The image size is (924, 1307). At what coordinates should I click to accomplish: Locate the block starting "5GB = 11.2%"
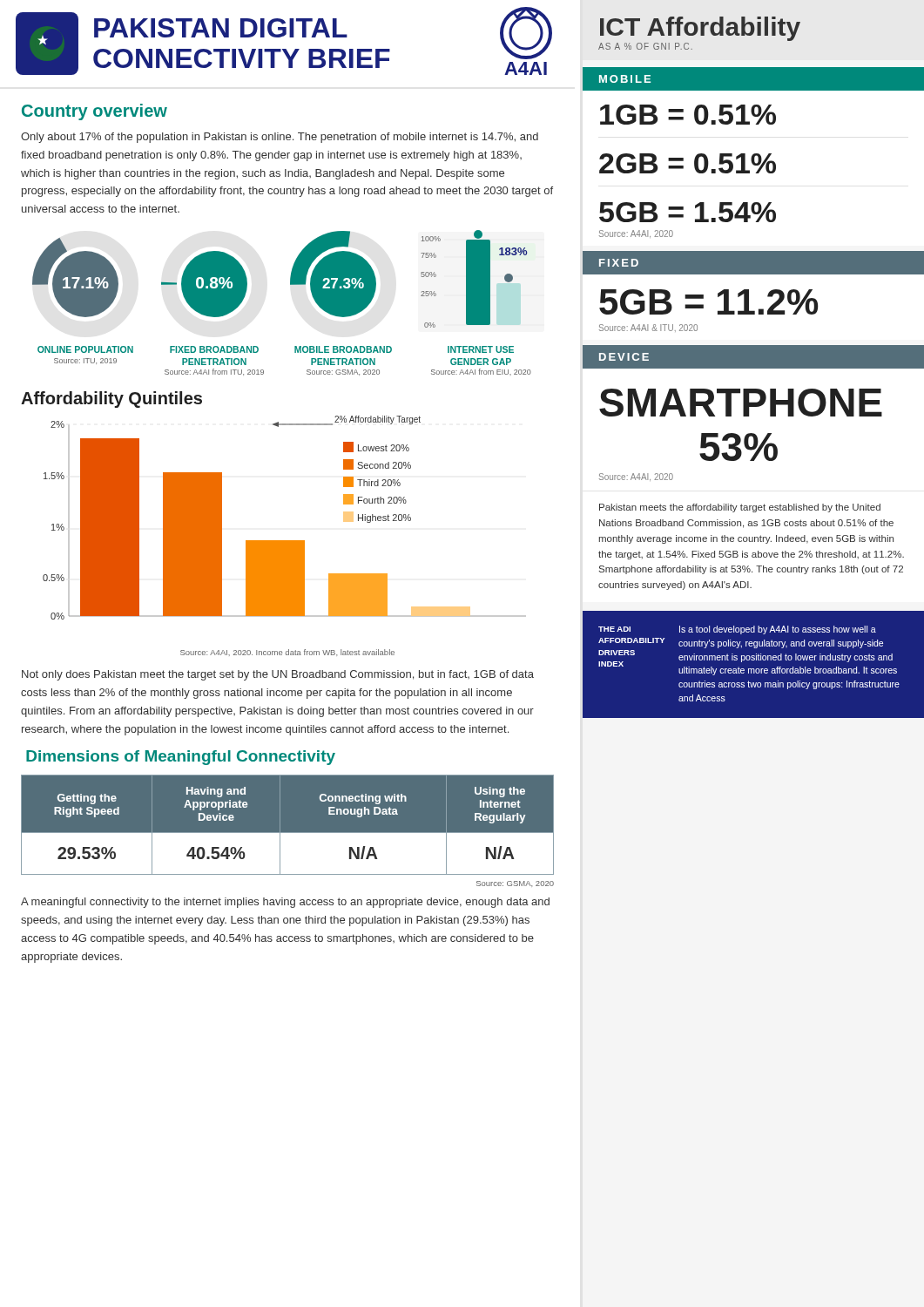(709, 302)
